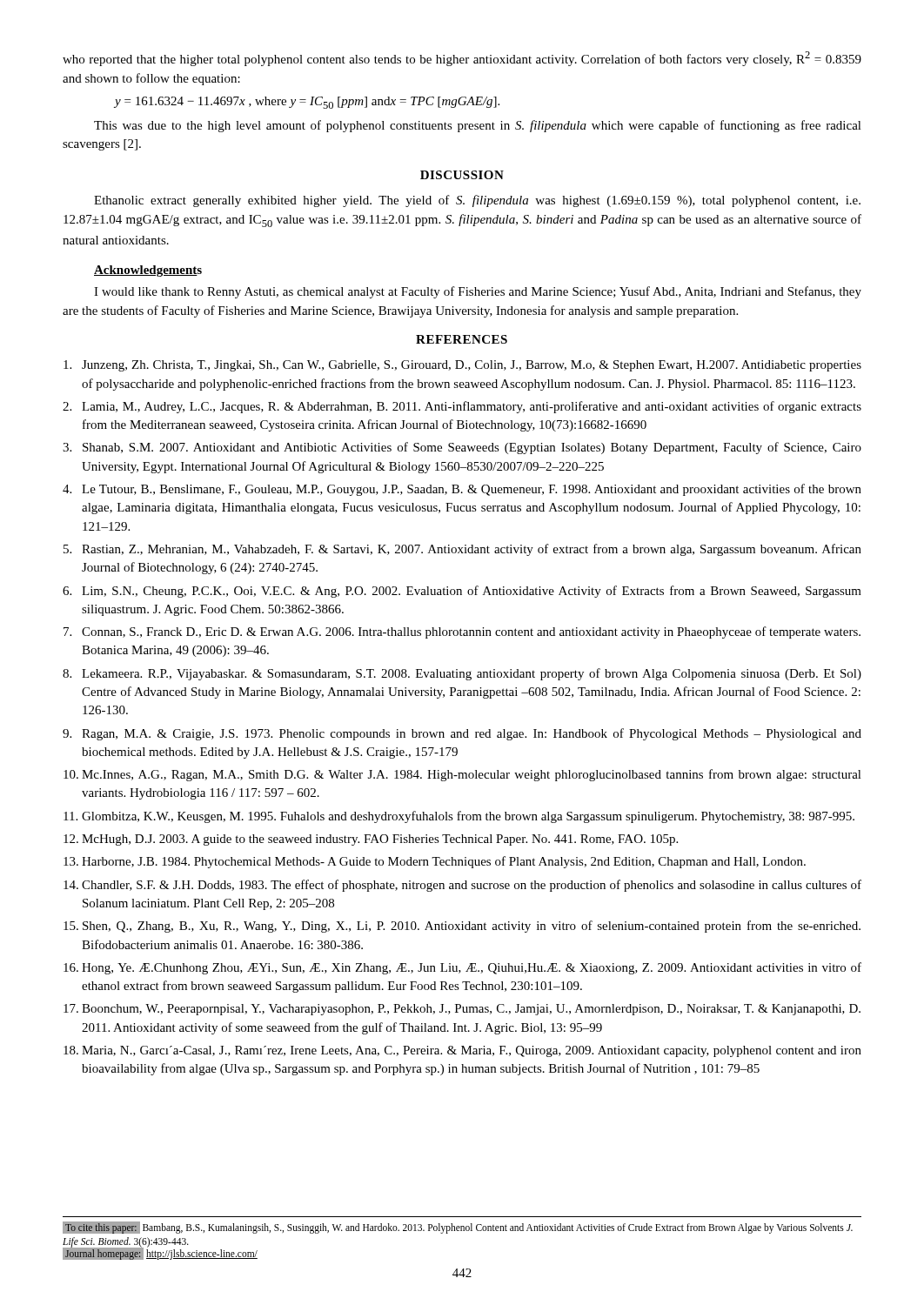
Task: Point to the element starting "4. Le Tutour,"
Action: (462, 508)
